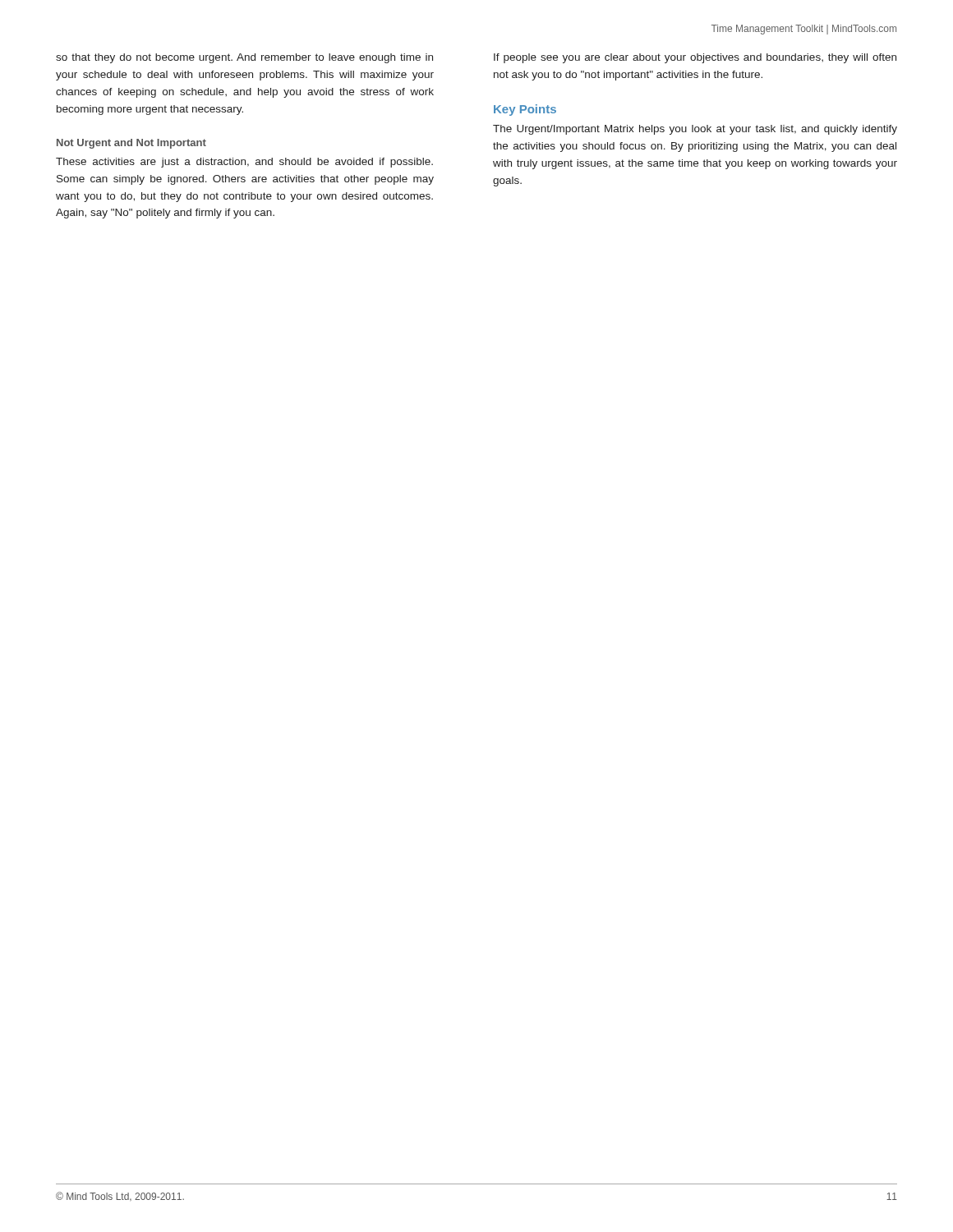Locate the block of text that opens with "so that they do not"
The height and width of the screenshot is (1232, 953).
(245, 83)
